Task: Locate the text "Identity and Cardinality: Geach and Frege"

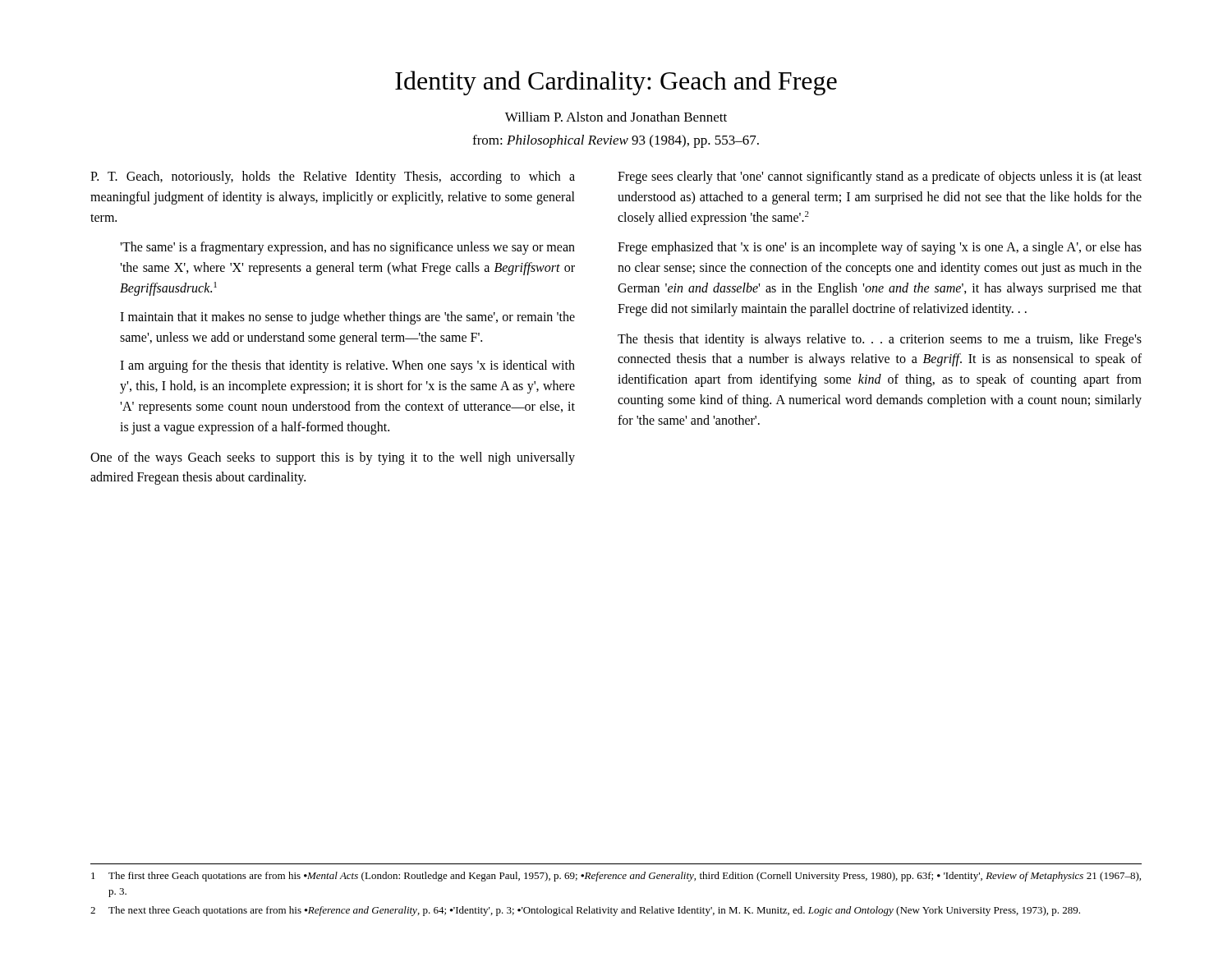Action: coord(616,81)
